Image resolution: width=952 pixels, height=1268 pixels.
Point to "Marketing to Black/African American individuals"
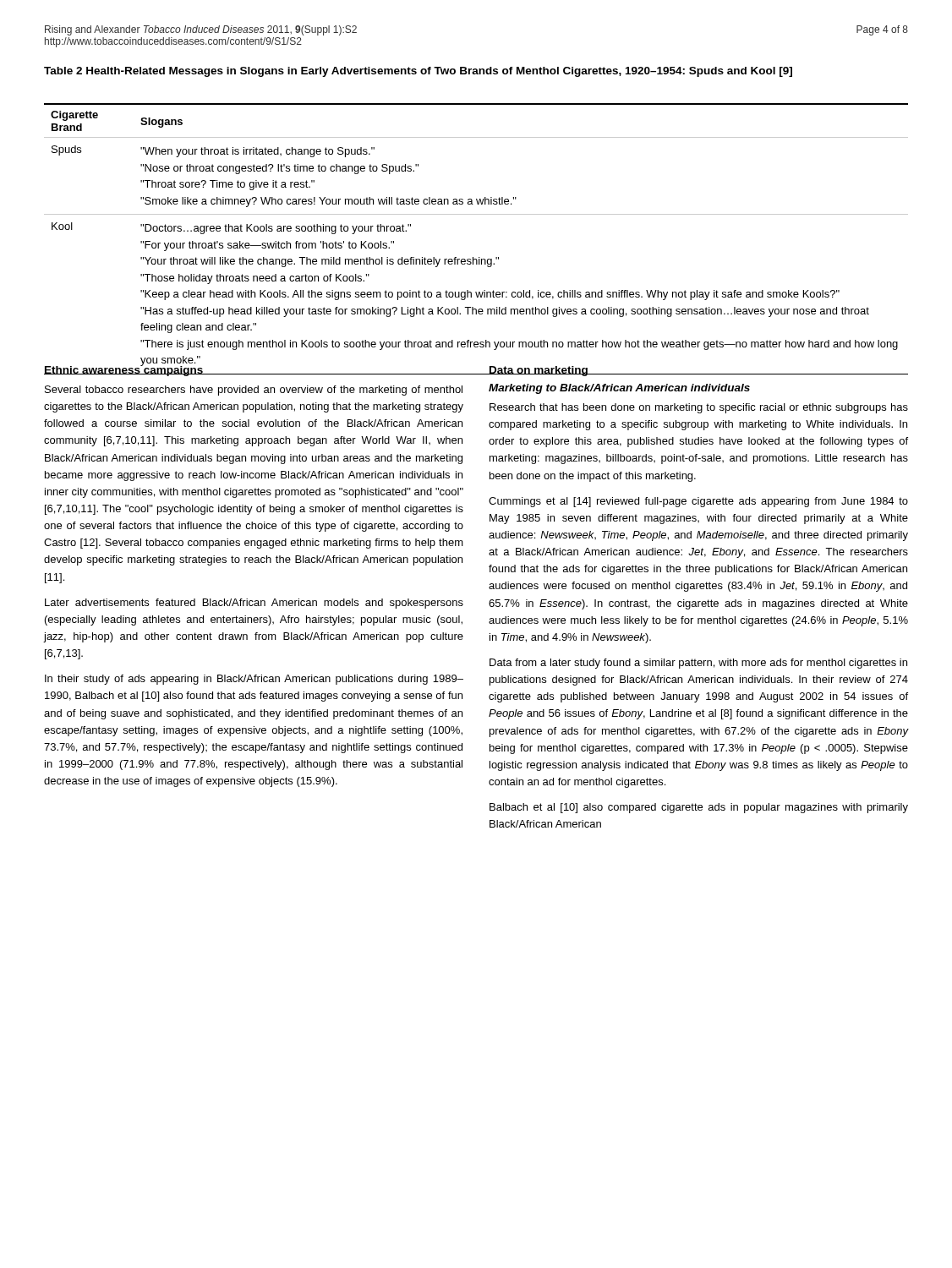(619, 388)
